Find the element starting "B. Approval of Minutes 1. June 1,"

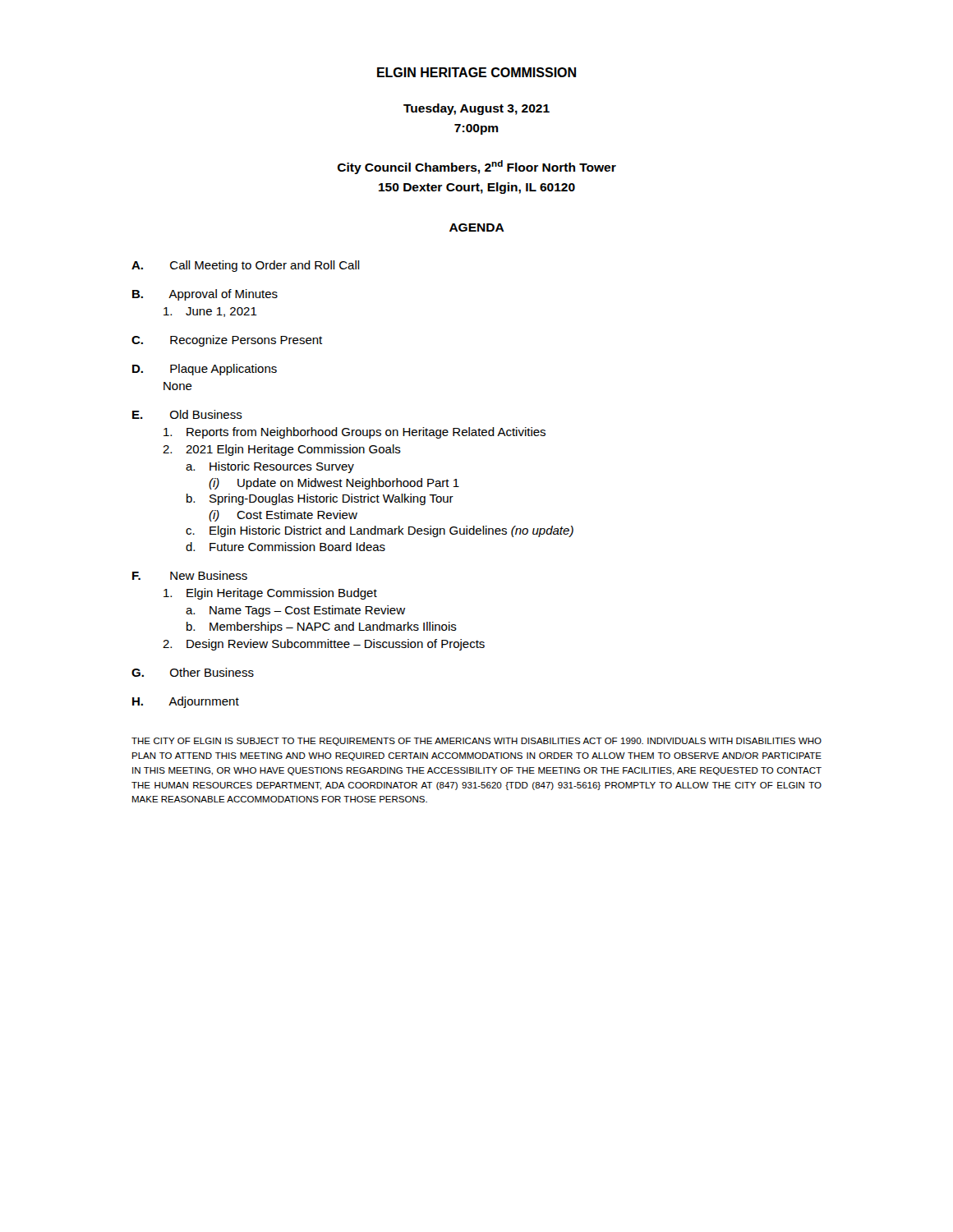pyautogui.click(x=205, y=295)
